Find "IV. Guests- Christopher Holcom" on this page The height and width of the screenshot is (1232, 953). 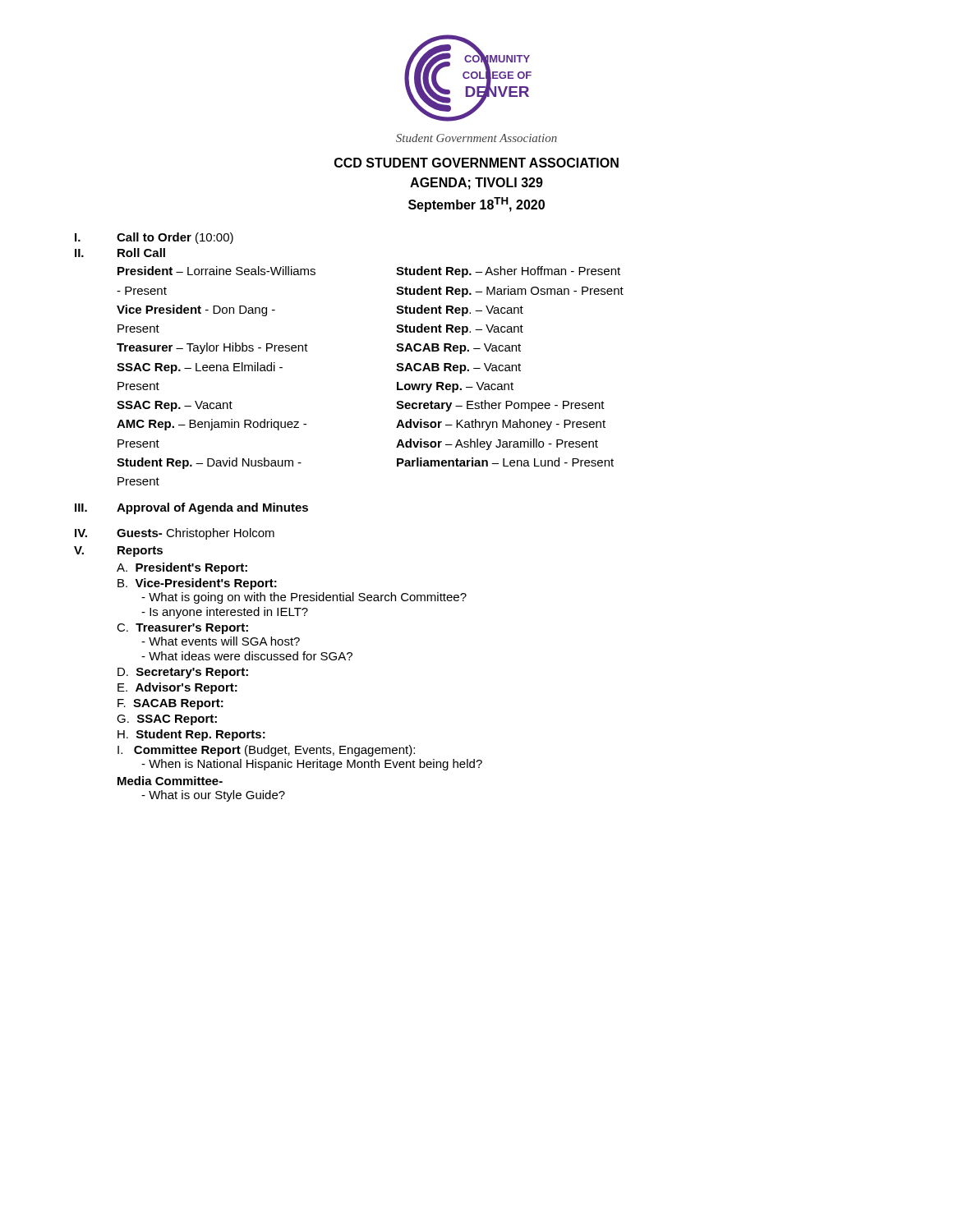(175, 534)
